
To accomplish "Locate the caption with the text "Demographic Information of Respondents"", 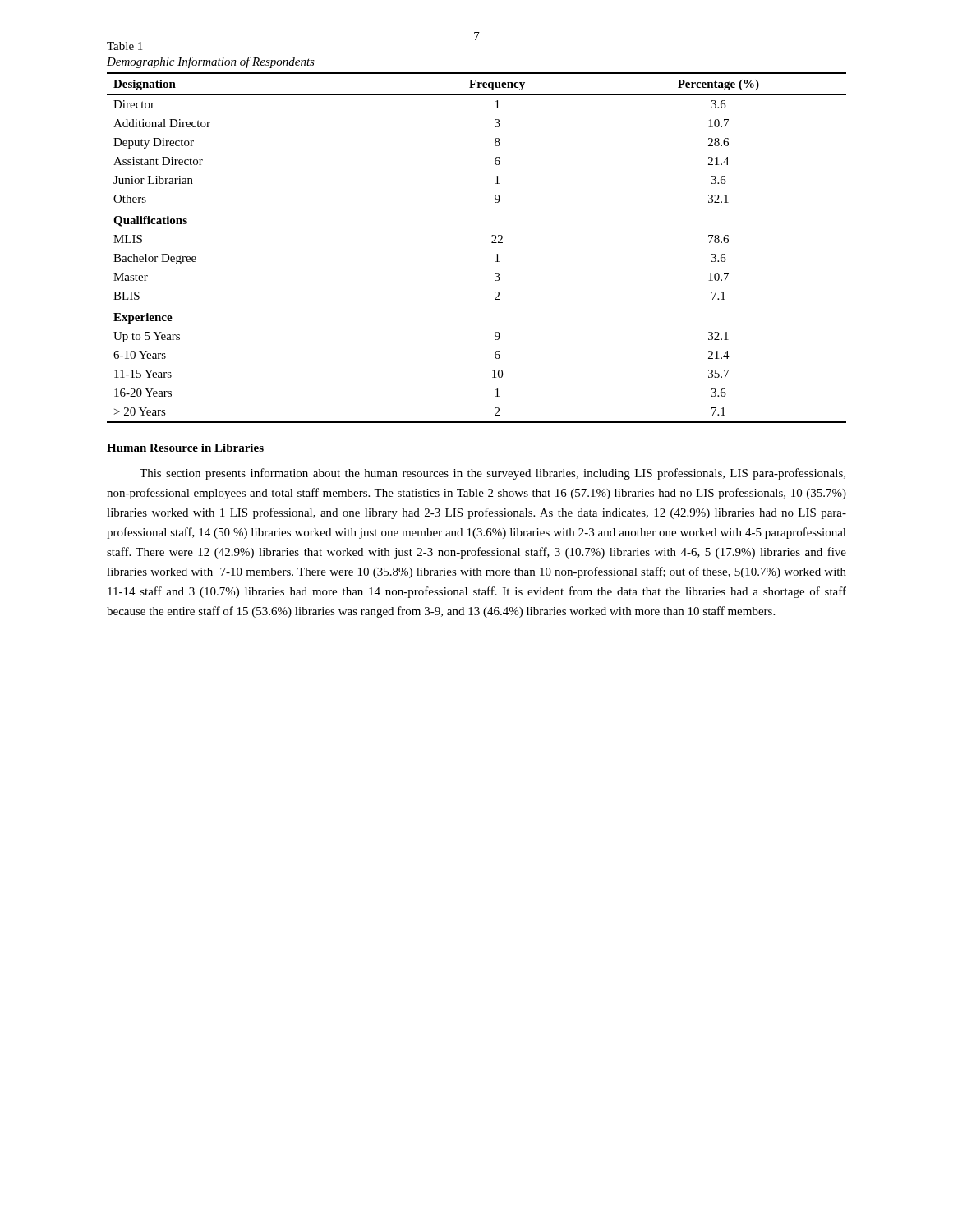I will pos(211,62).
